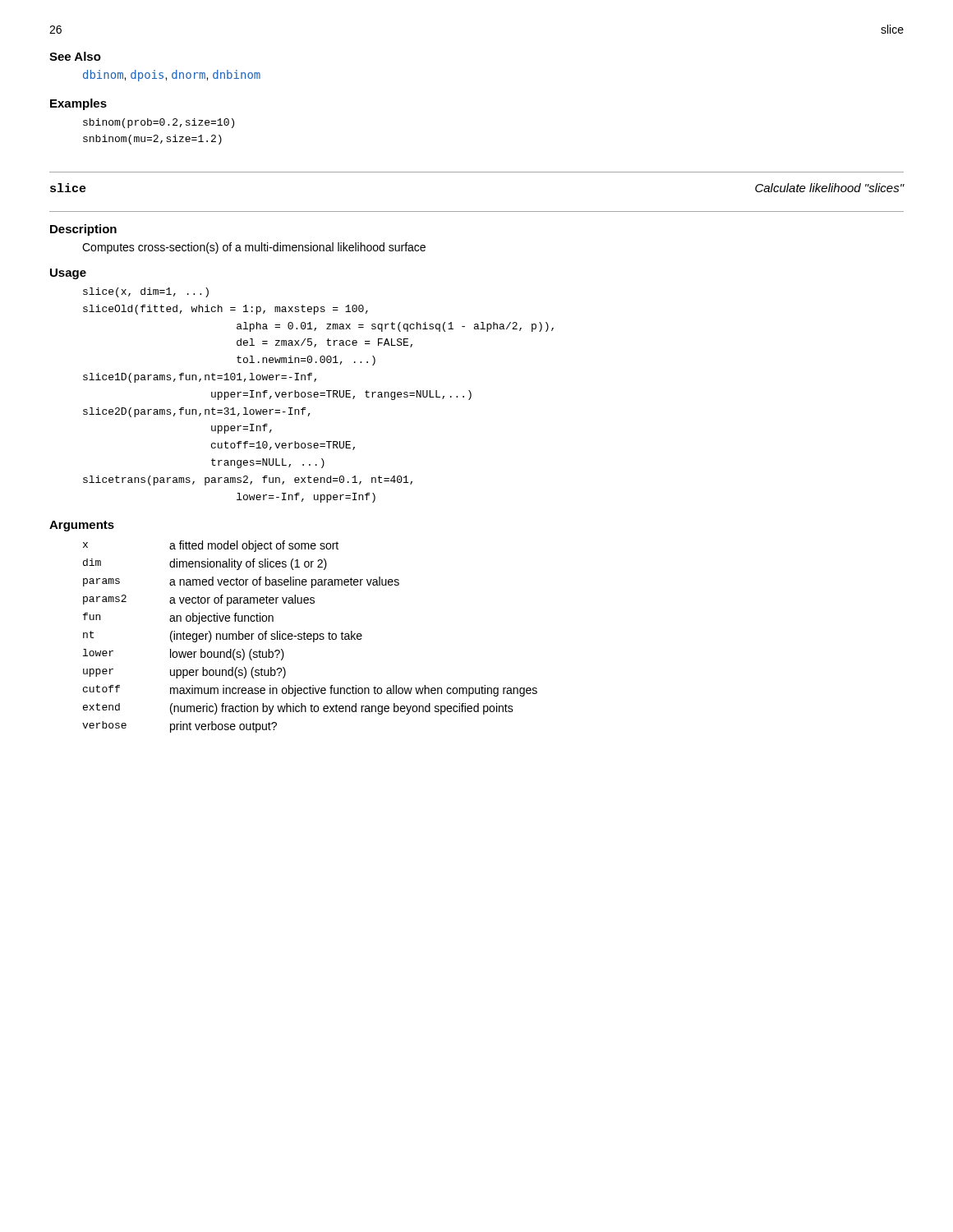Find the table
This screenshot has height=1232, width=953.
click(x=493, y=636)
